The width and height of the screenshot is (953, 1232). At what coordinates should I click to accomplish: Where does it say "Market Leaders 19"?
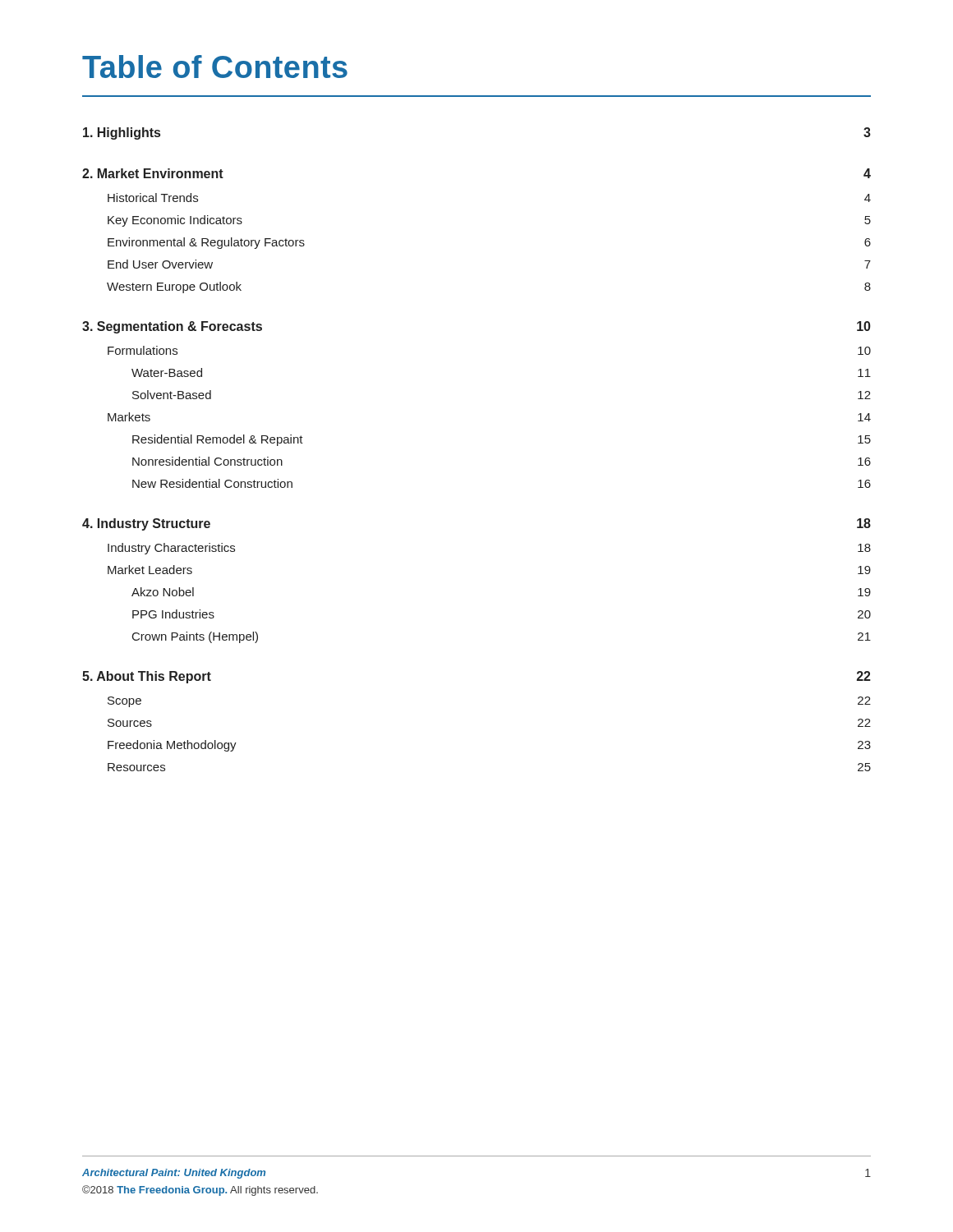point(150,570)
